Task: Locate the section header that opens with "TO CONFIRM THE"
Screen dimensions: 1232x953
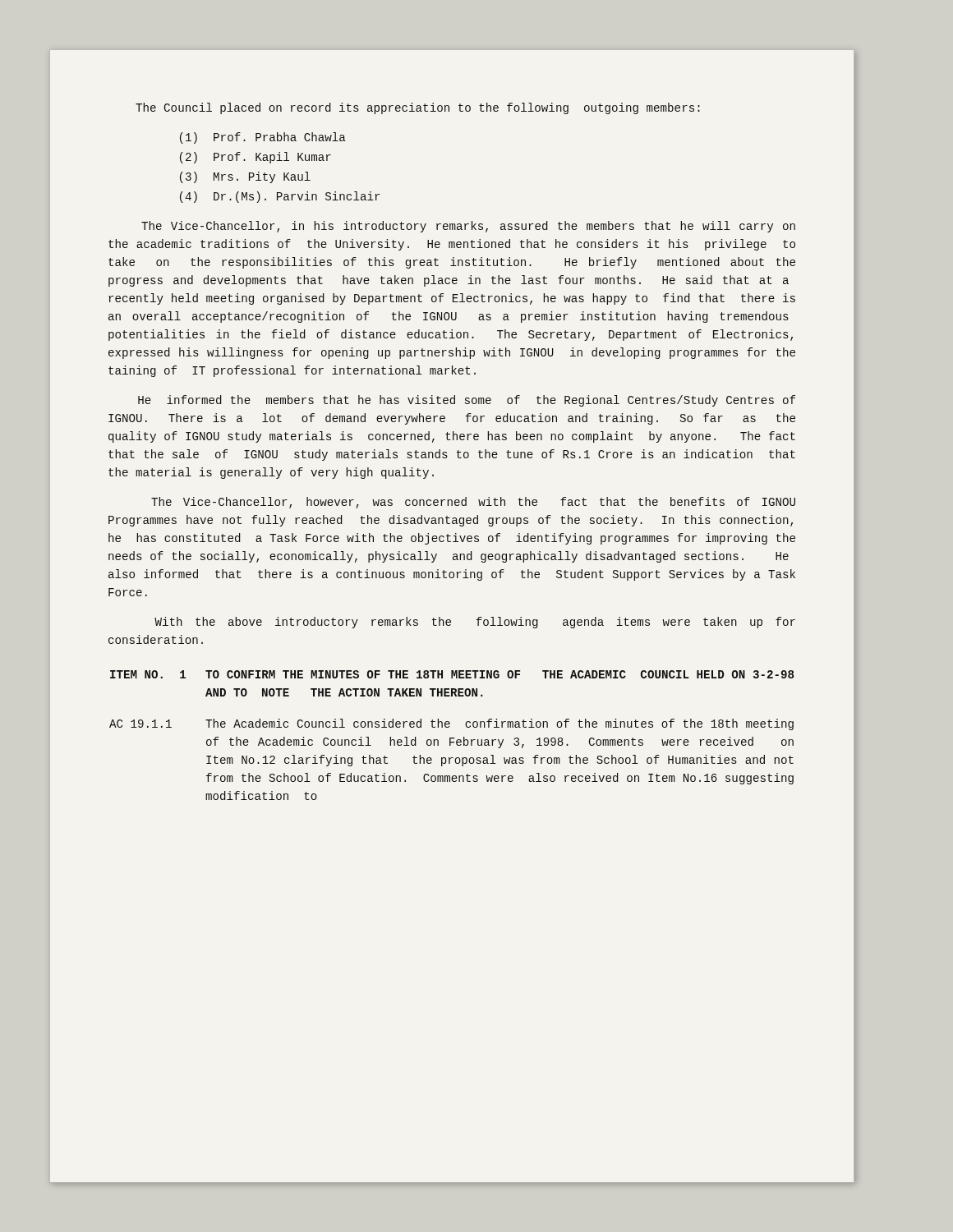Action: 500,684
